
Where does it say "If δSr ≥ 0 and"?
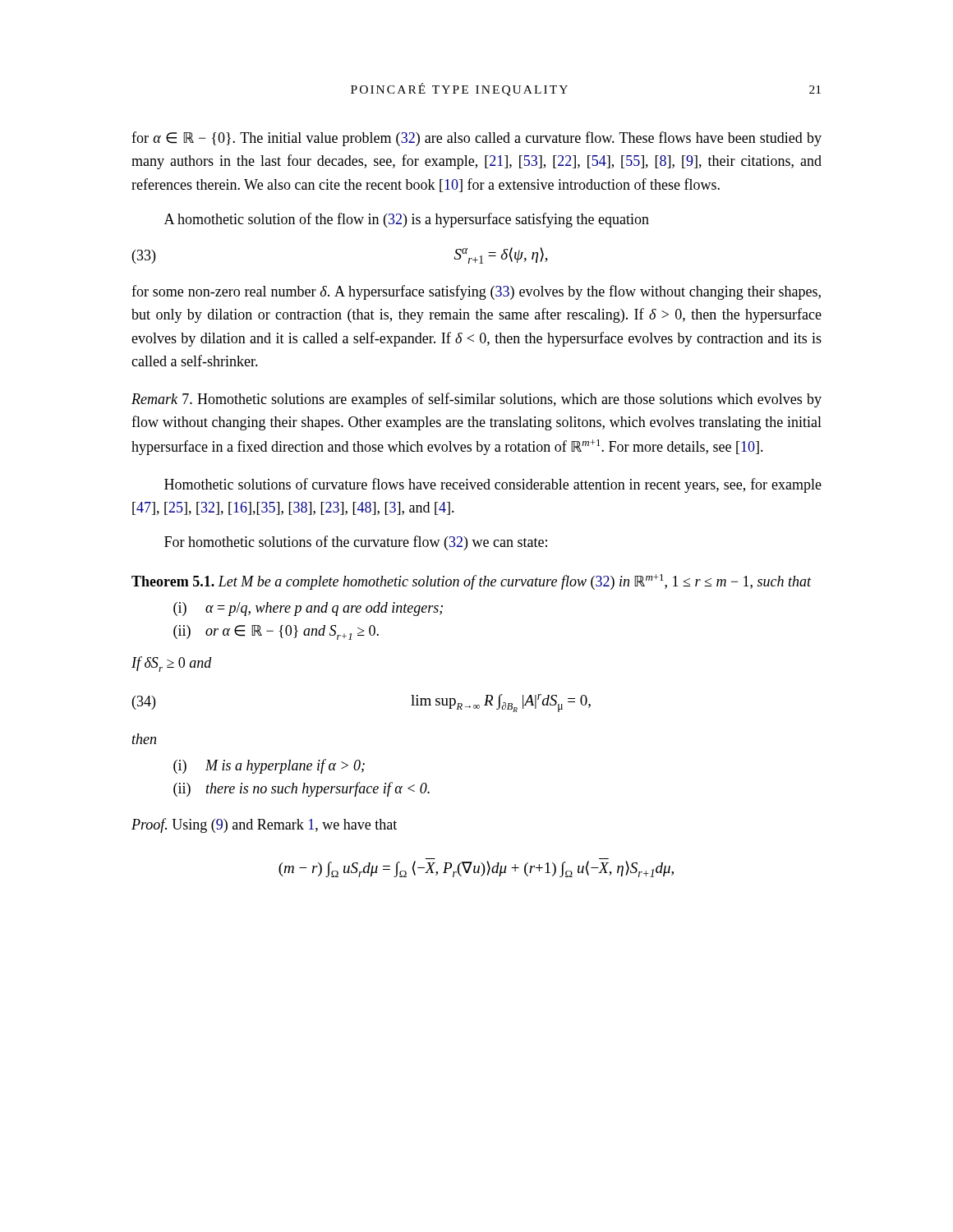172,664
